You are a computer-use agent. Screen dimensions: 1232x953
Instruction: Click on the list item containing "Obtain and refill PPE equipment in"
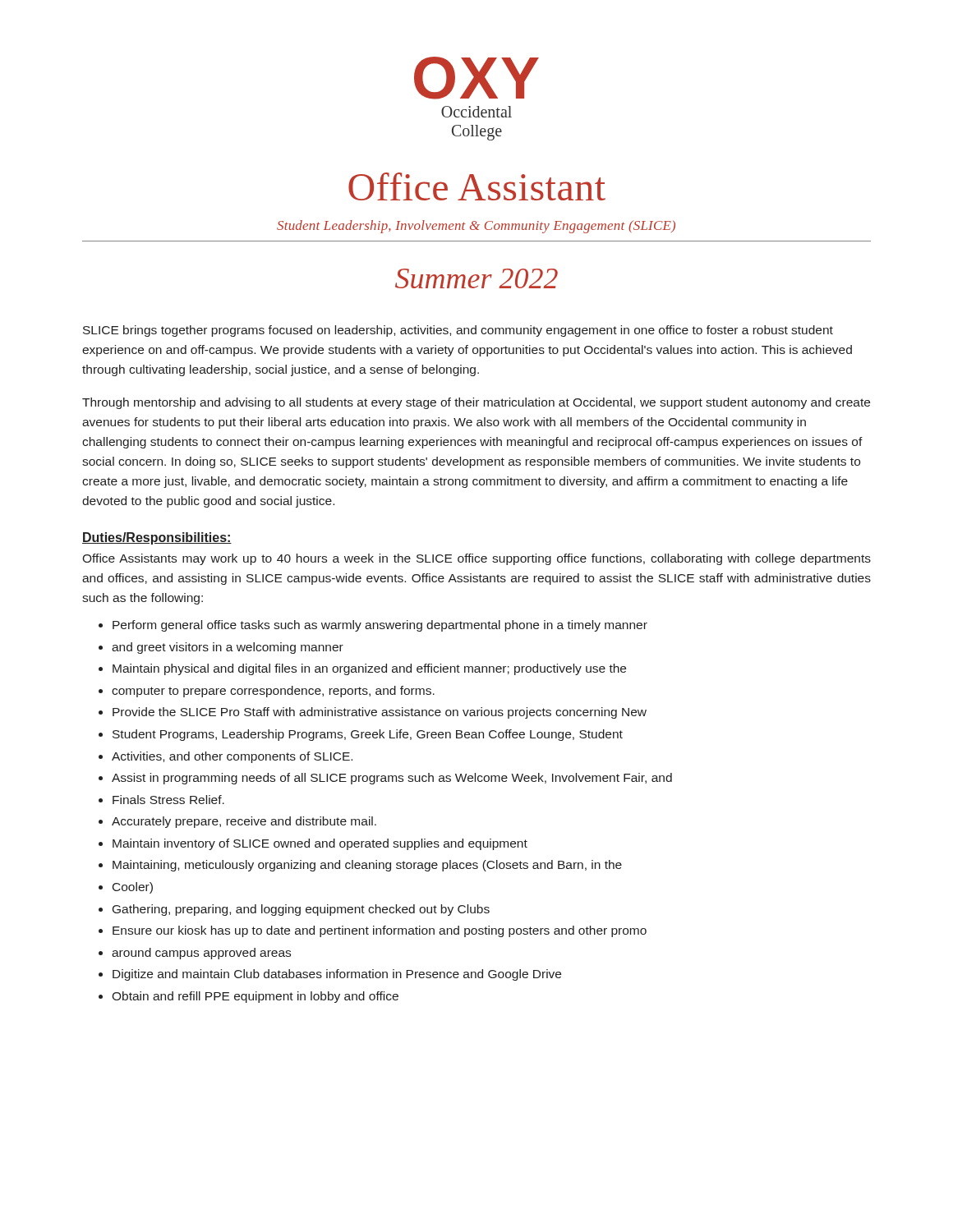click(255, 996)
